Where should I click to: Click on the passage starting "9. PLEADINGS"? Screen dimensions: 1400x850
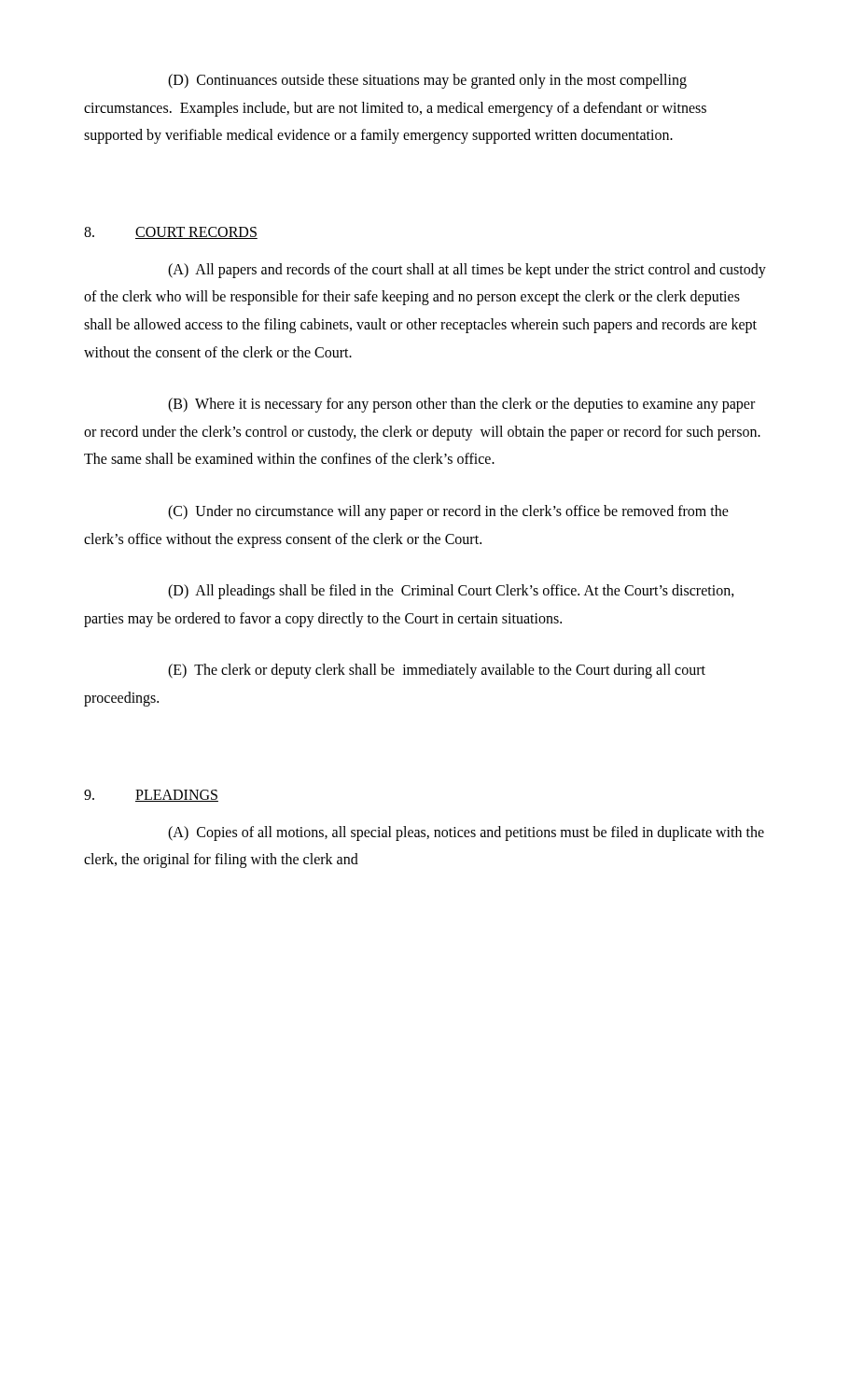[x=151, y=795]
